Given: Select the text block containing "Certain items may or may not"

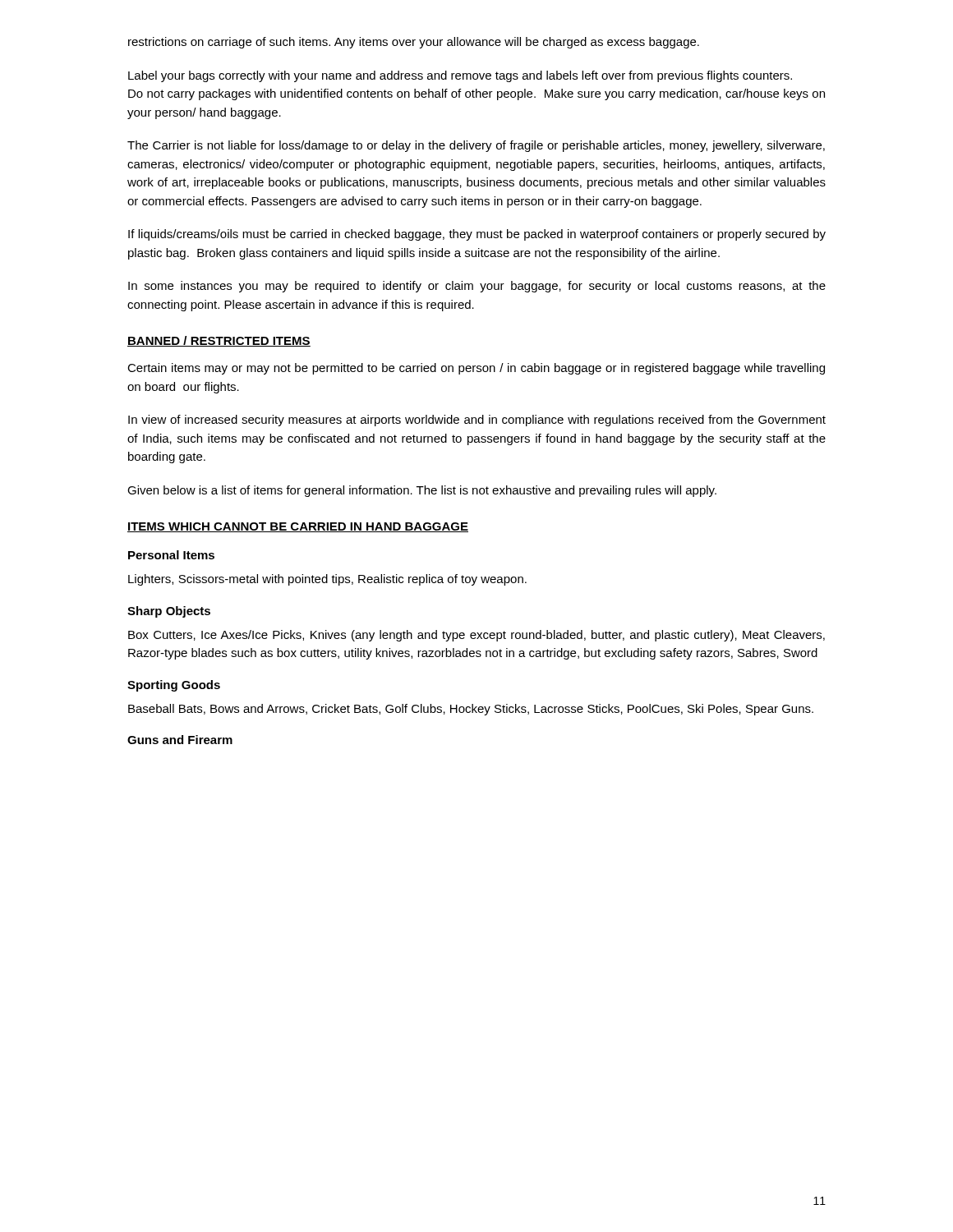Looking at the screenshot, I should (x=476, y=377).
